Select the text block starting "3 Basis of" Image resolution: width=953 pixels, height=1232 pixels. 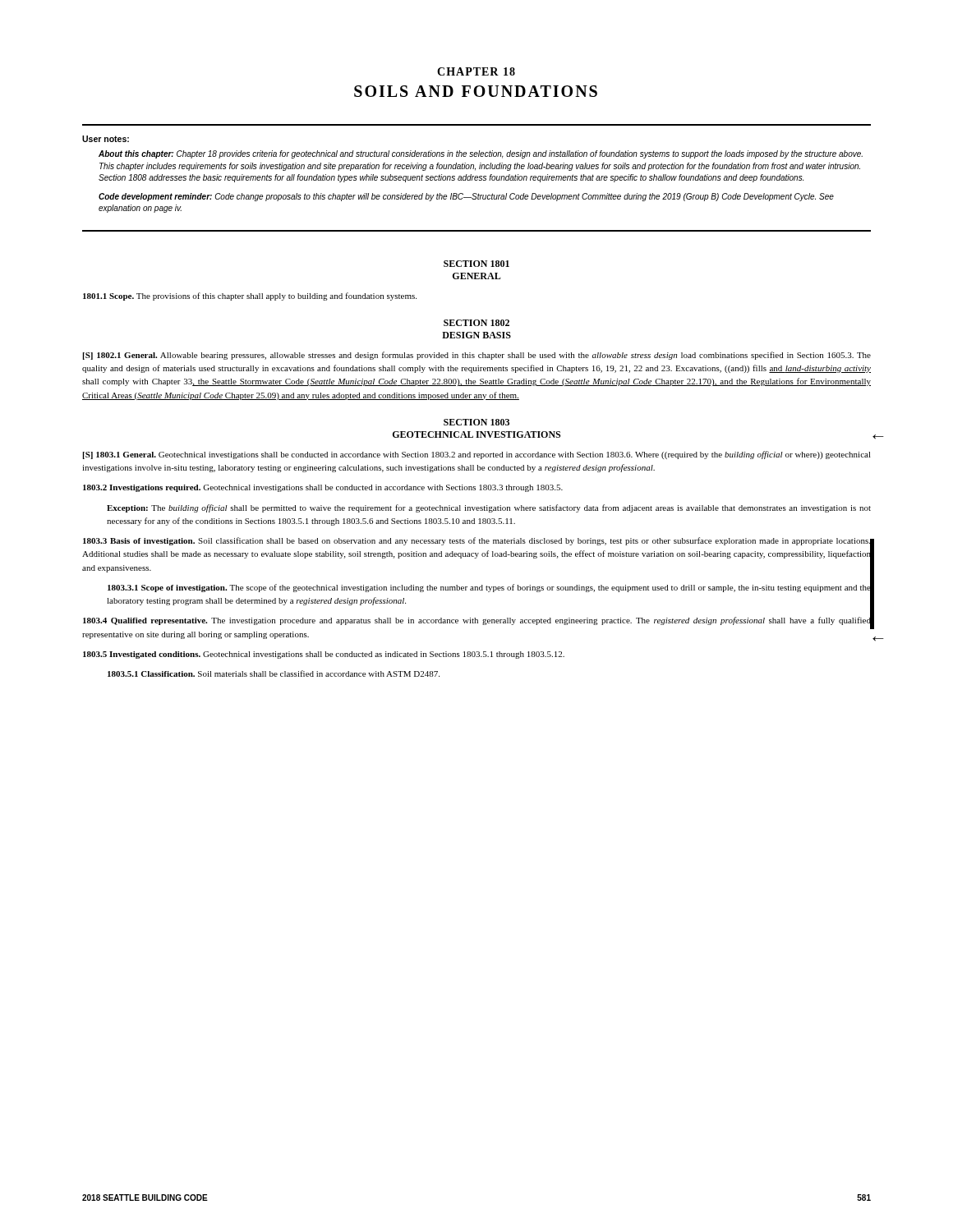[x=476, y=554]
